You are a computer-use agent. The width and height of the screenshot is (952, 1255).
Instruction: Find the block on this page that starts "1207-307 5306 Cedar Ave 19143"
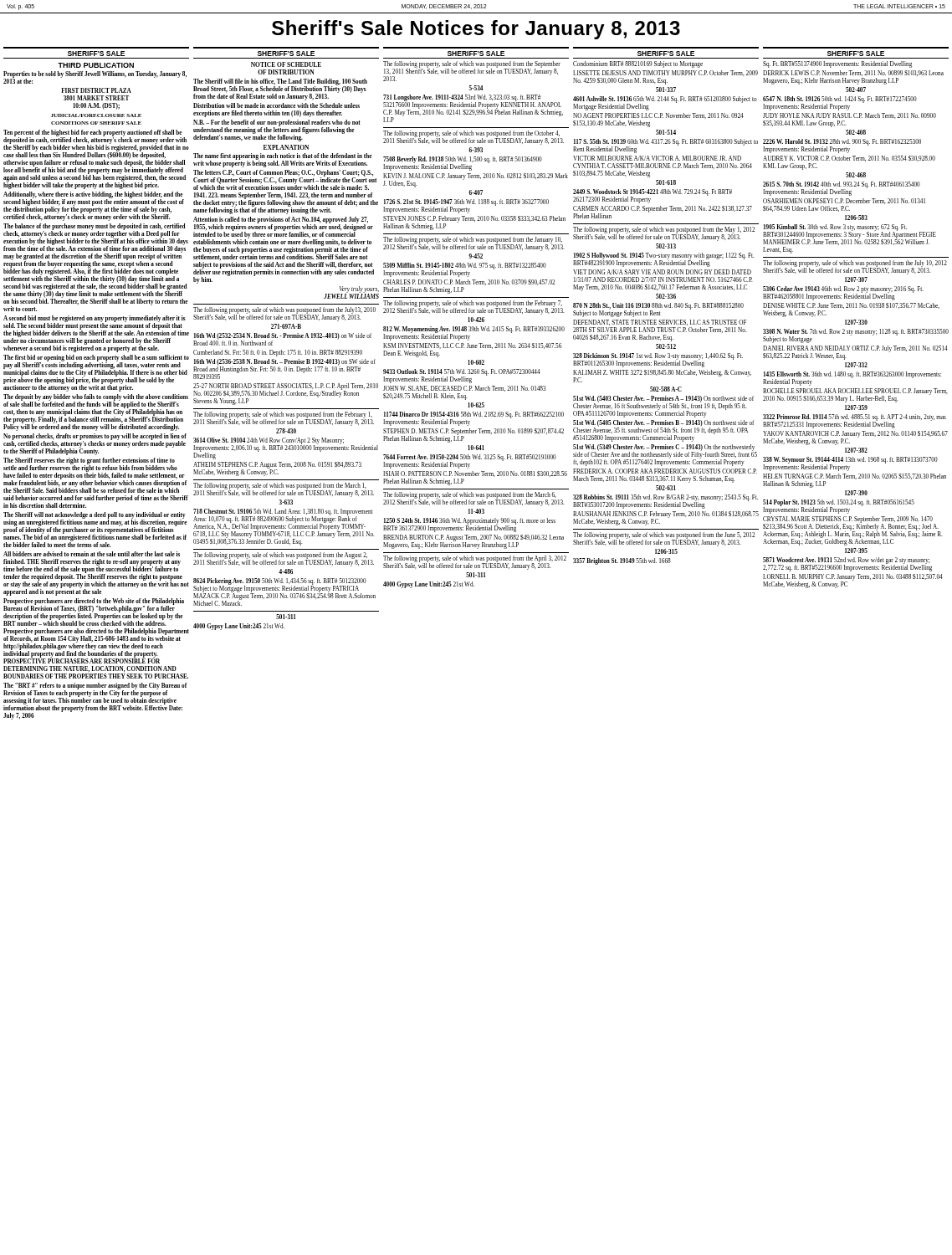point(856,433)
